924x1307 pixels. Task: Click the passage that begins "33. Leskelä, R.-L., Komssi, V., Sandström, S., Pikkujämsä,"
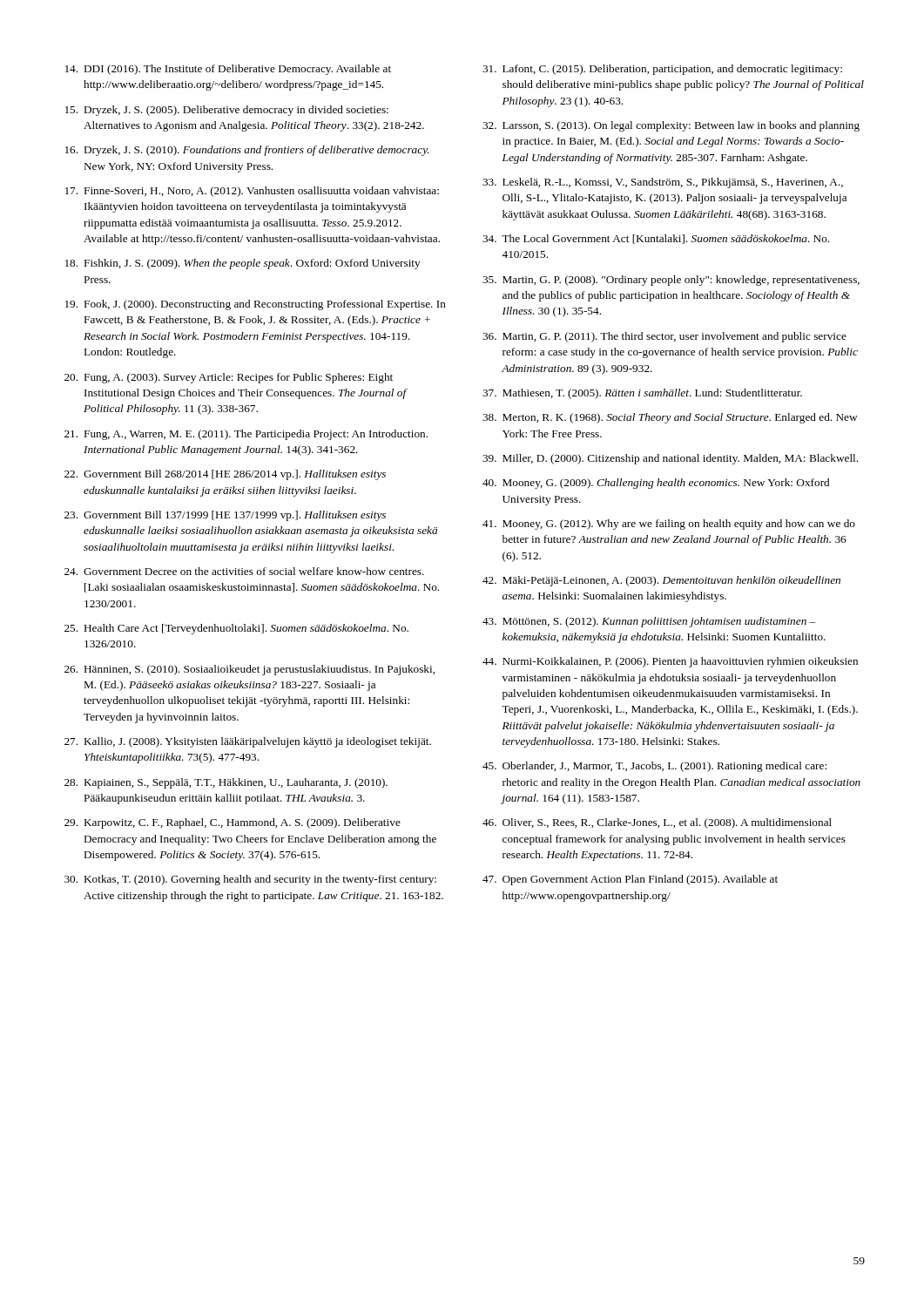(671, 198)
